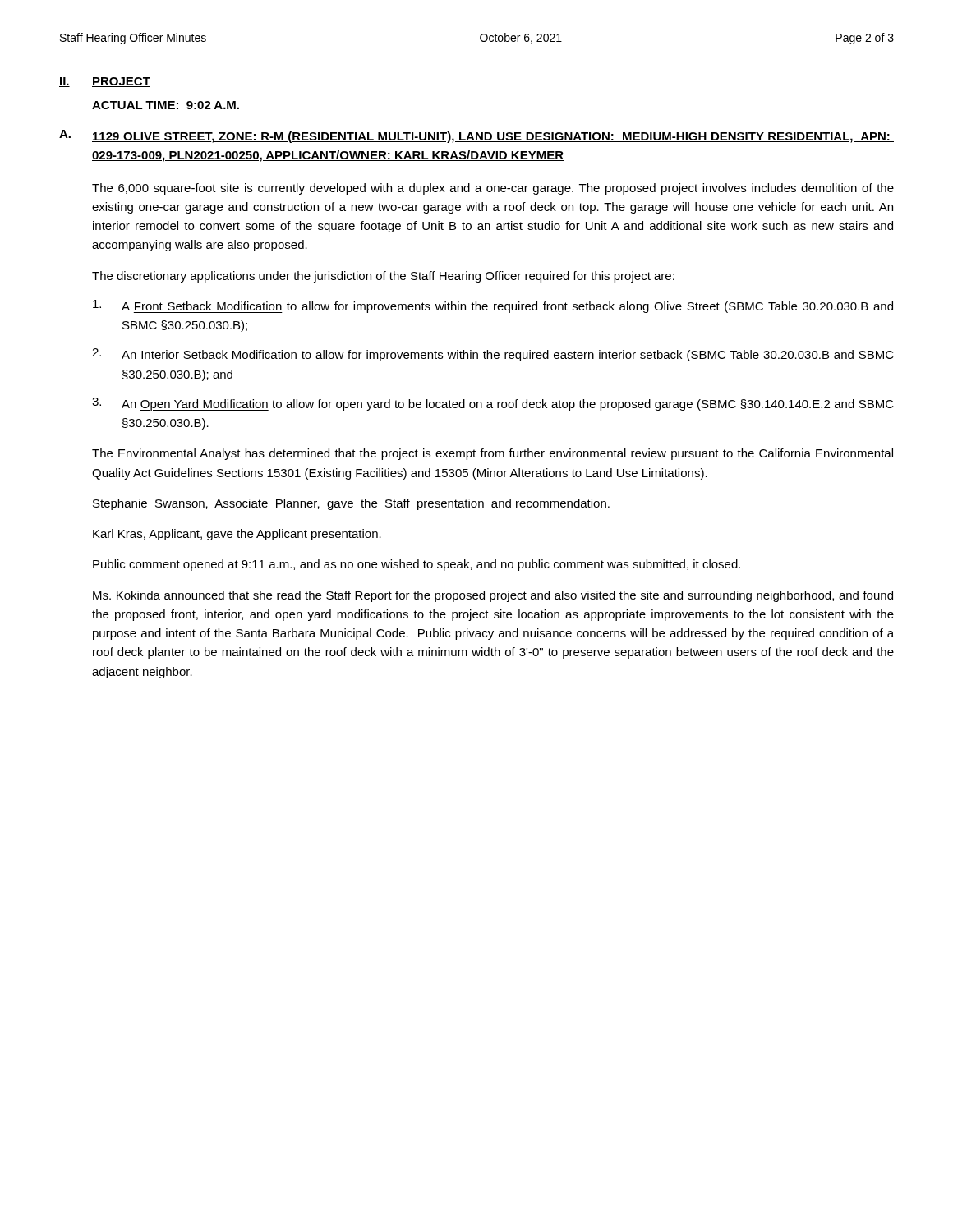Locate the block of text that opens with "An Interior Setback Modification to allow"

[508, 364]
